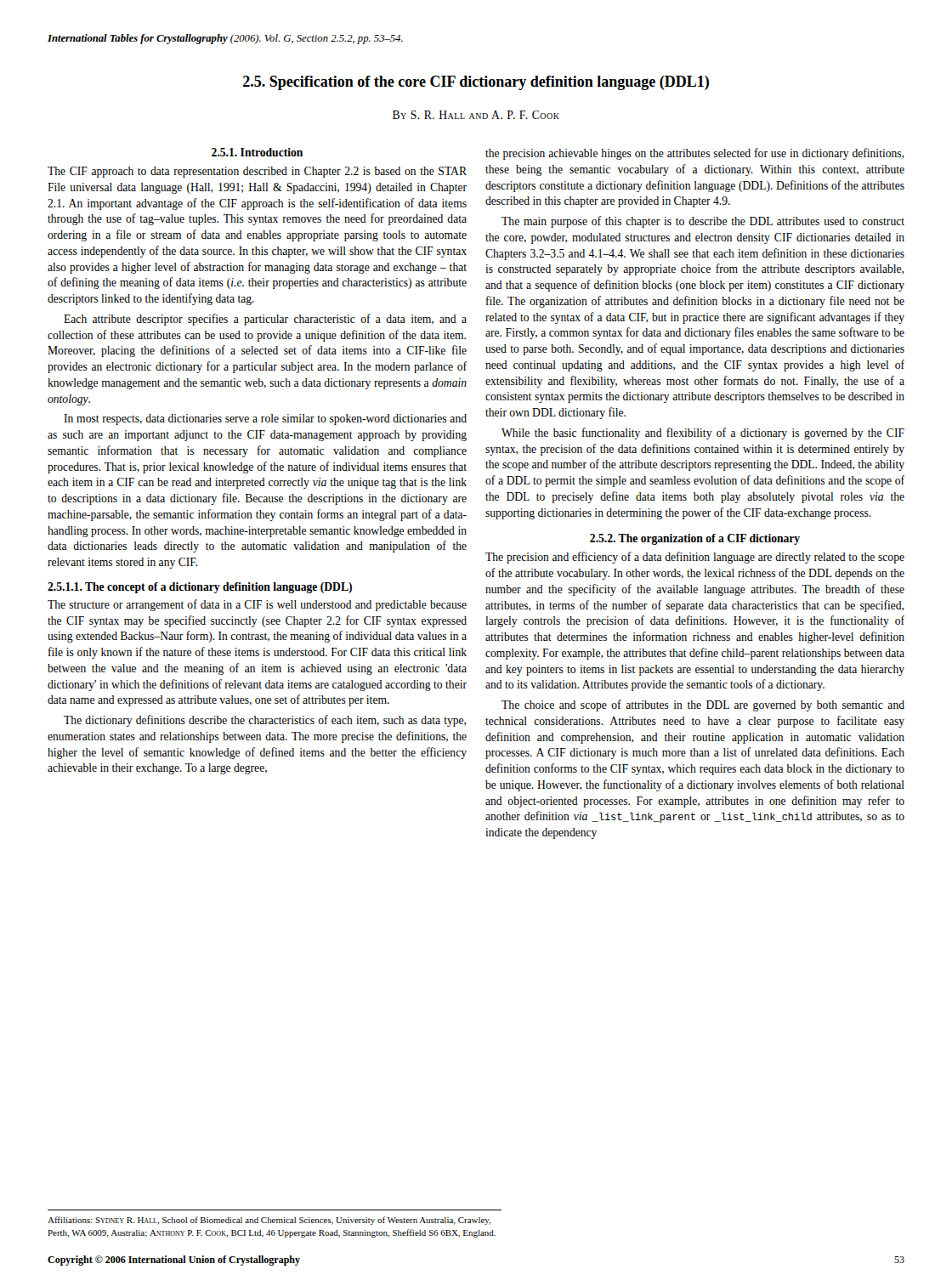
Task: Find the text starting "The choice and scope of attributes in the"
Action: [695, 770]
